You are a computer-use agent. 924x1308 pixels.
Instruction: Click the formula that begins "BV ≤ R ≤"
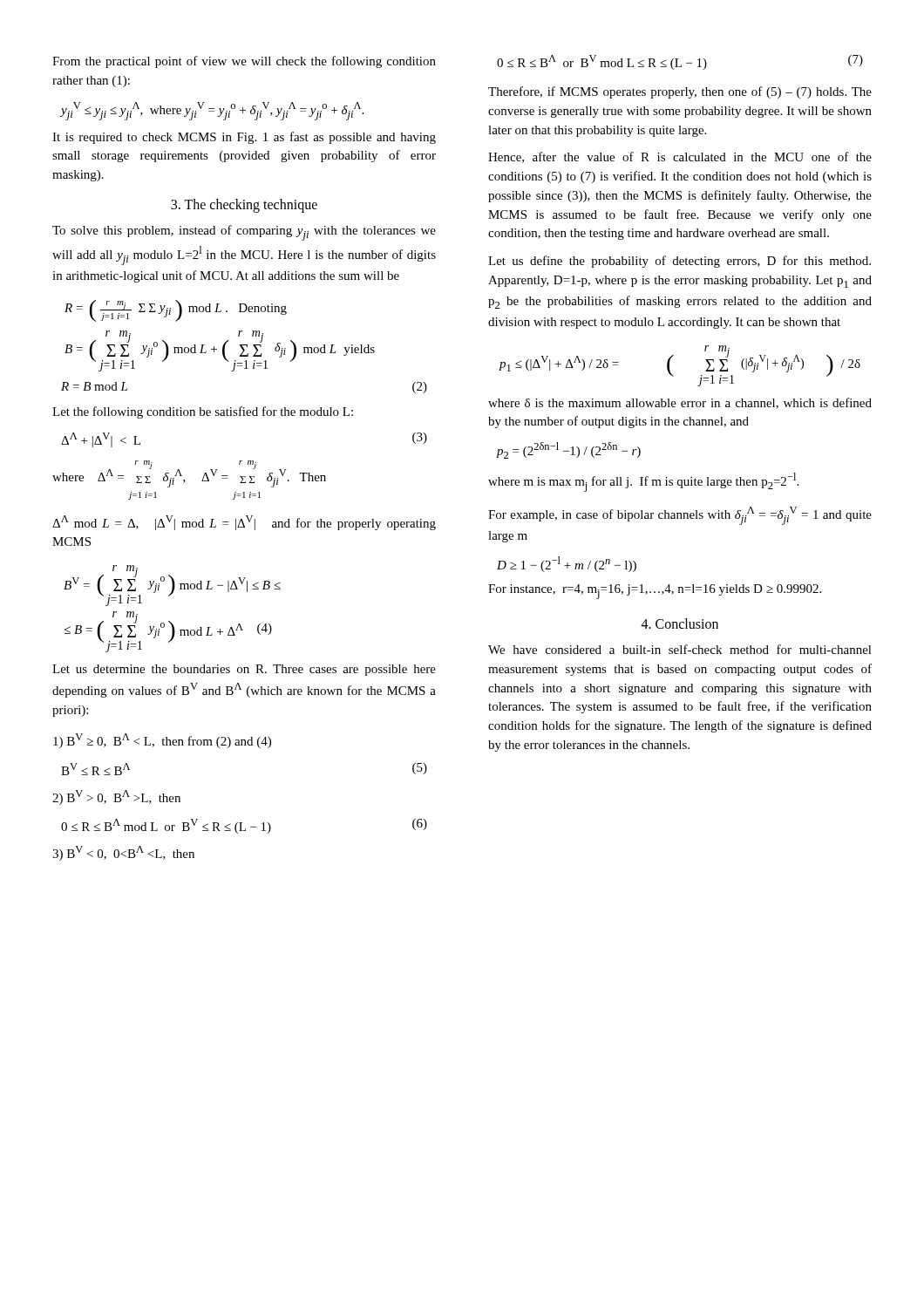click(x=97, y=769)
